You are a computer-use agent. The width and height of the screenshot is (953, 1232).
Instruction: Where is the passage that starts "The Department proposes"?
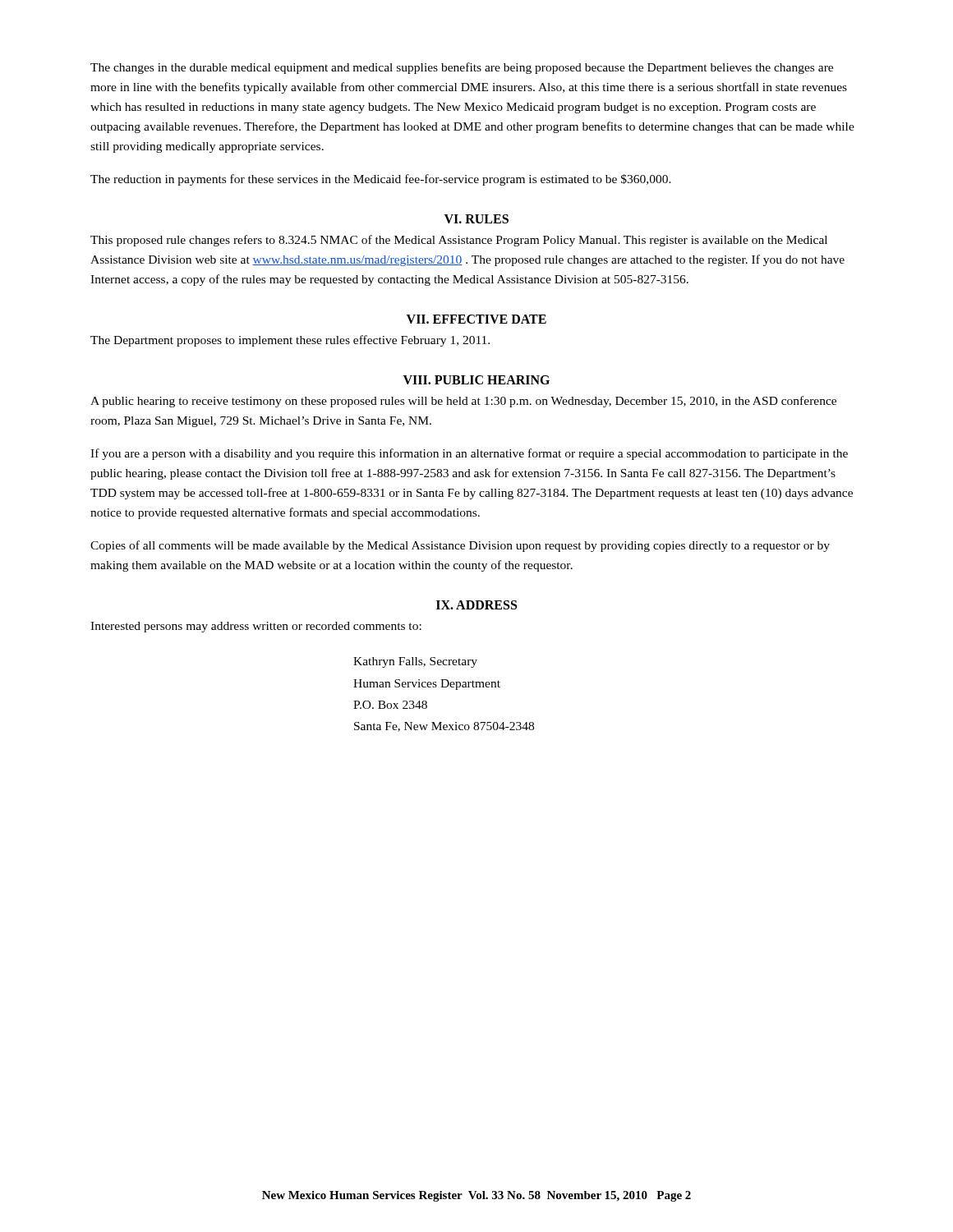tap(291, 340)
